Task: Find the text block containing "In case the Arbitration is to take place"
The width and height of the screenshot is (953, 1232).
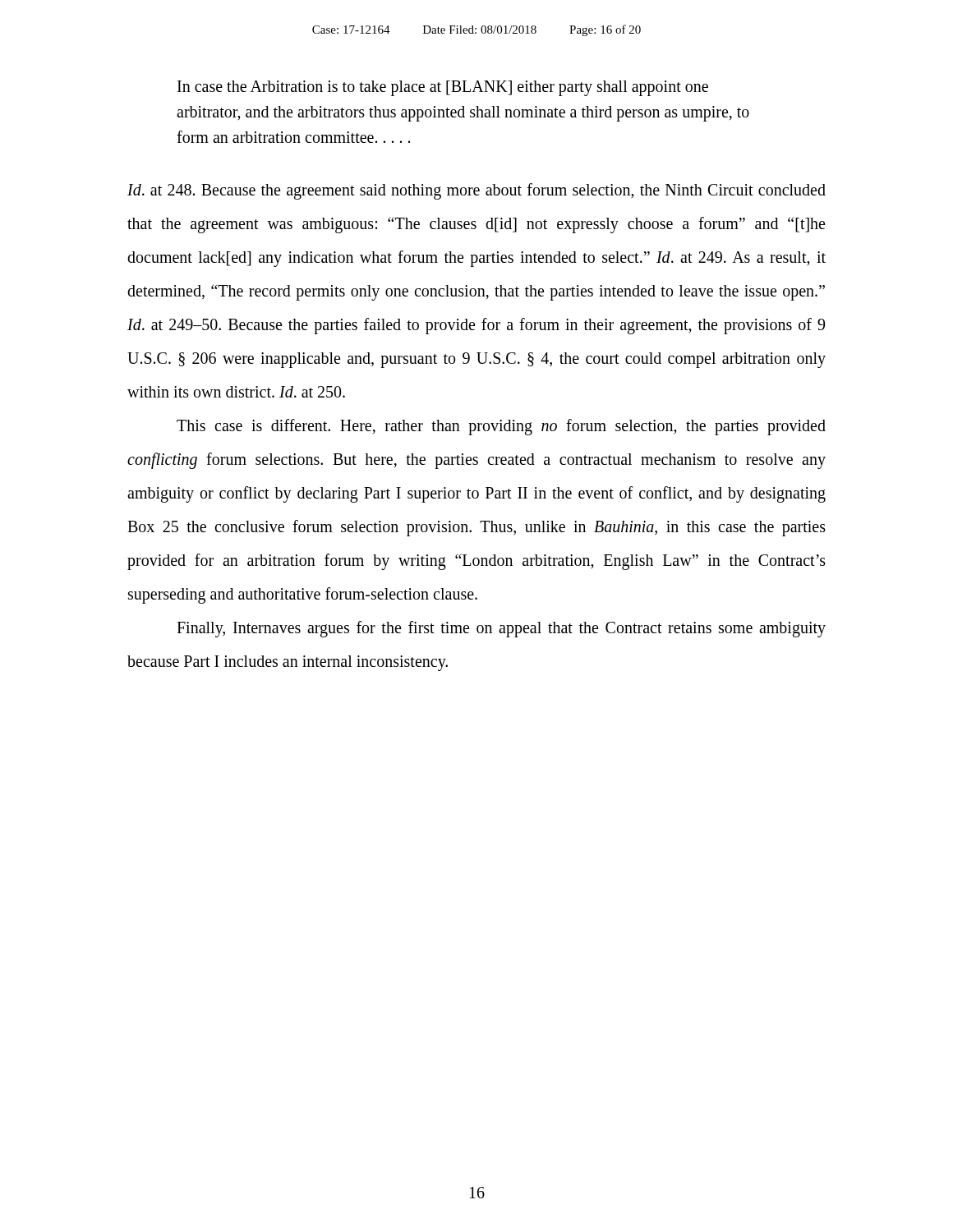Action: click(463, 112)
